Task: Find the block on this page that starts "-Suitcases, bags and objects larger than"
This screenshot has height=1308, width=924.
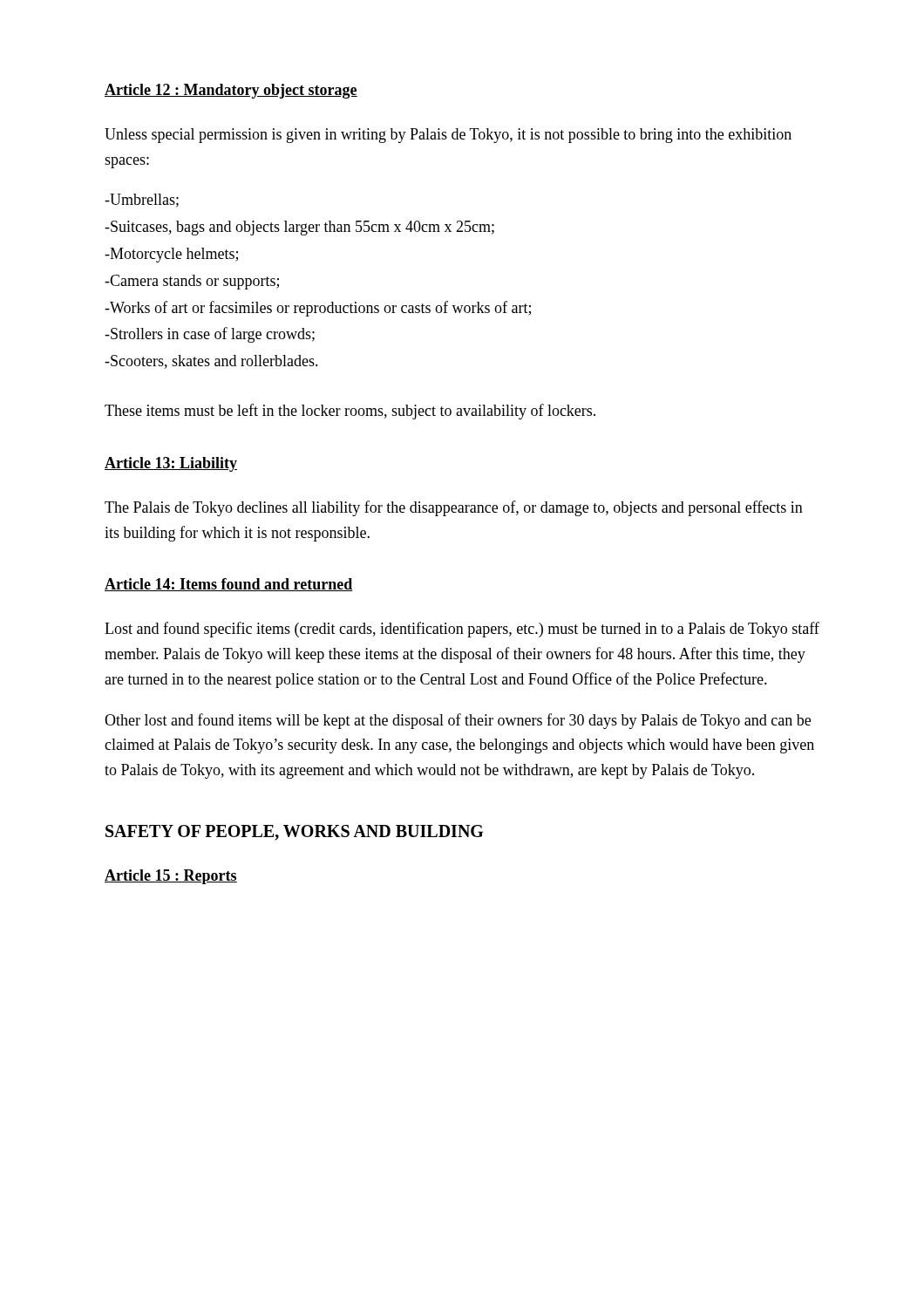Action: pyautogui.click(x=300, y=227)
